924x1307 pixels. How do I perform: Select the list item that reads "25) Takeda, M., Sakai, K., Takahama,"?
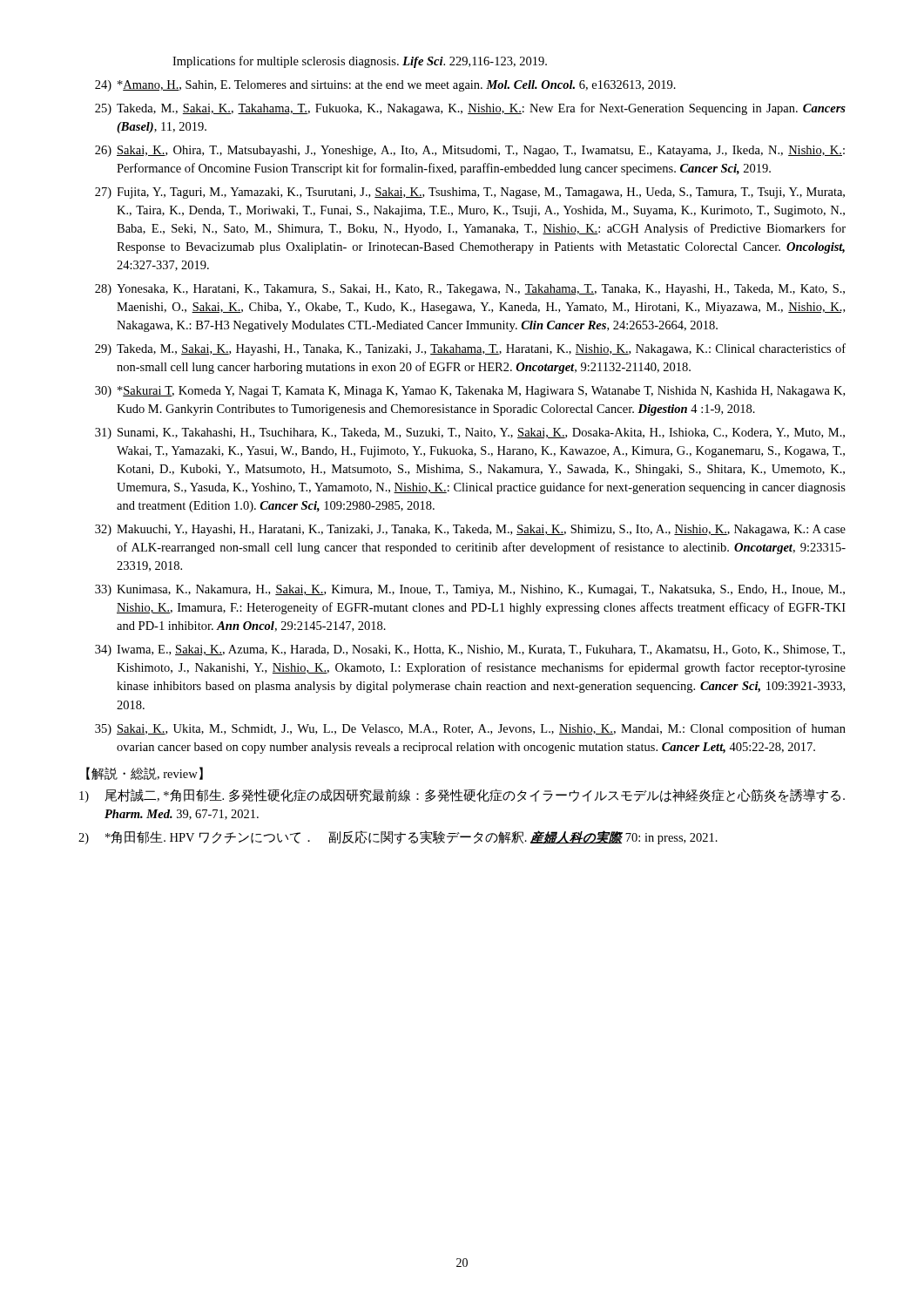[x=462, y=118]
